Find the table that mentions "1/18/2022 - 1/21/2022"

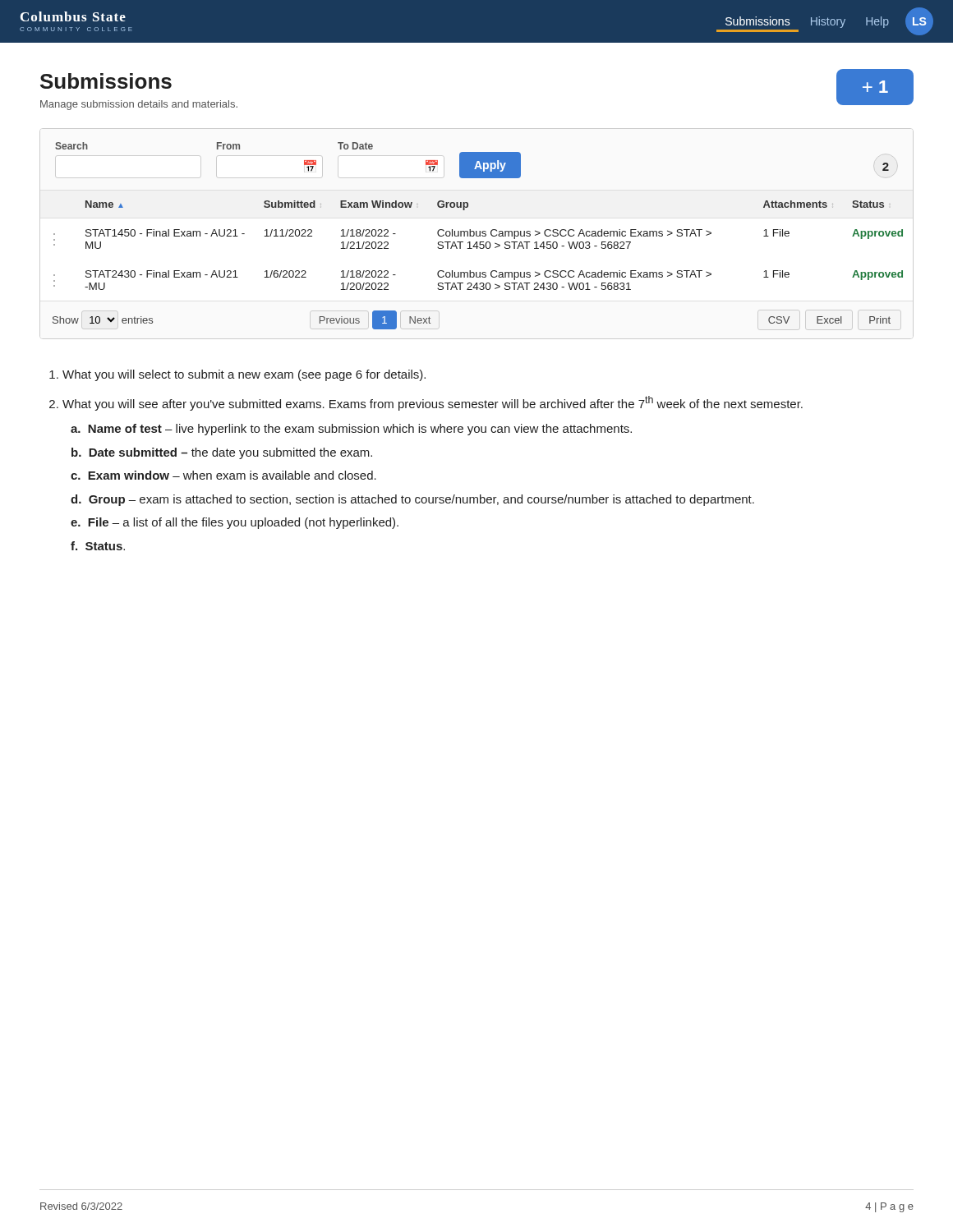[476, 234]
